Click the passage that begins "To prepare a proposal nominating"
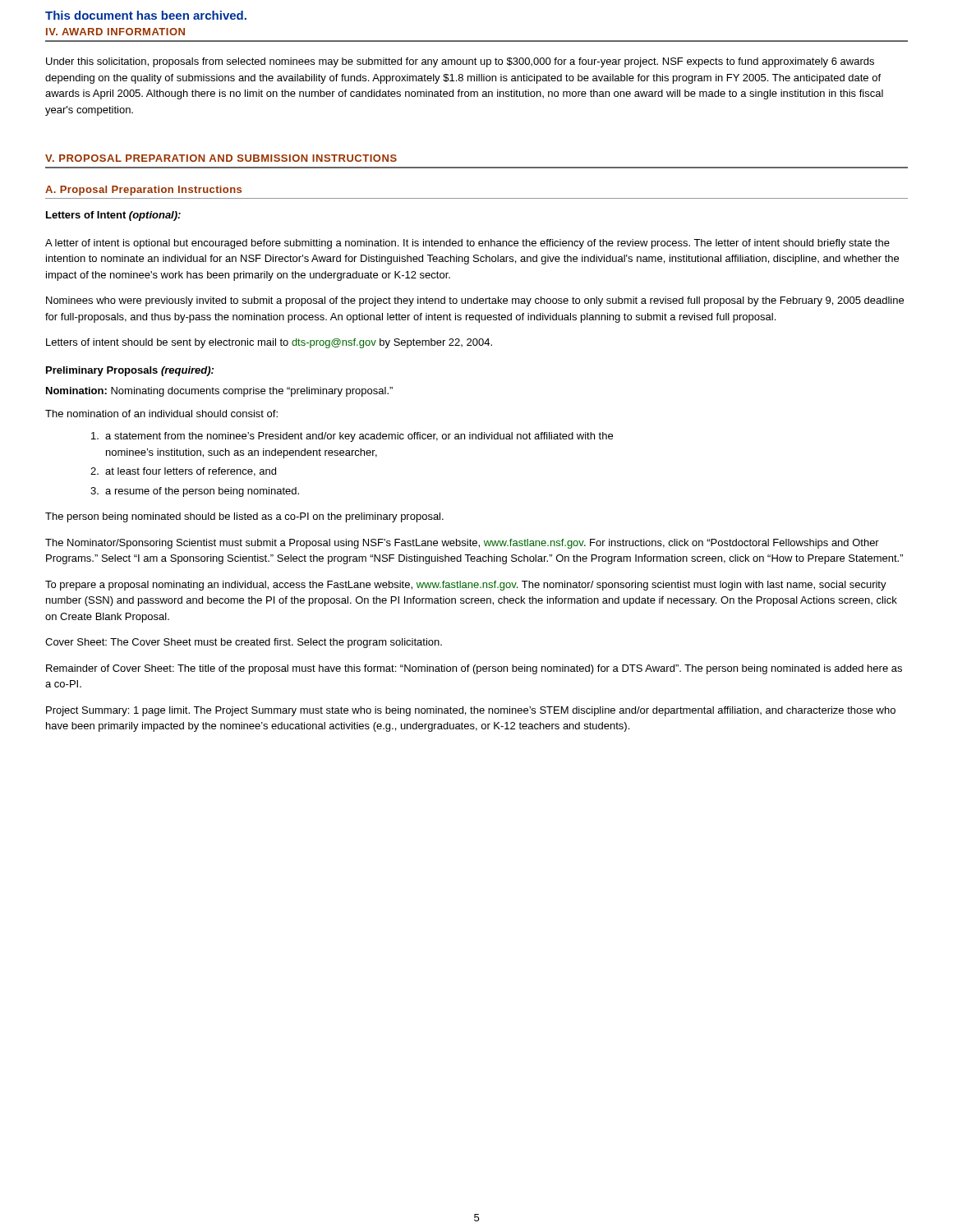The width and height of the screenshot is (953, 1232). pos(471,600)
